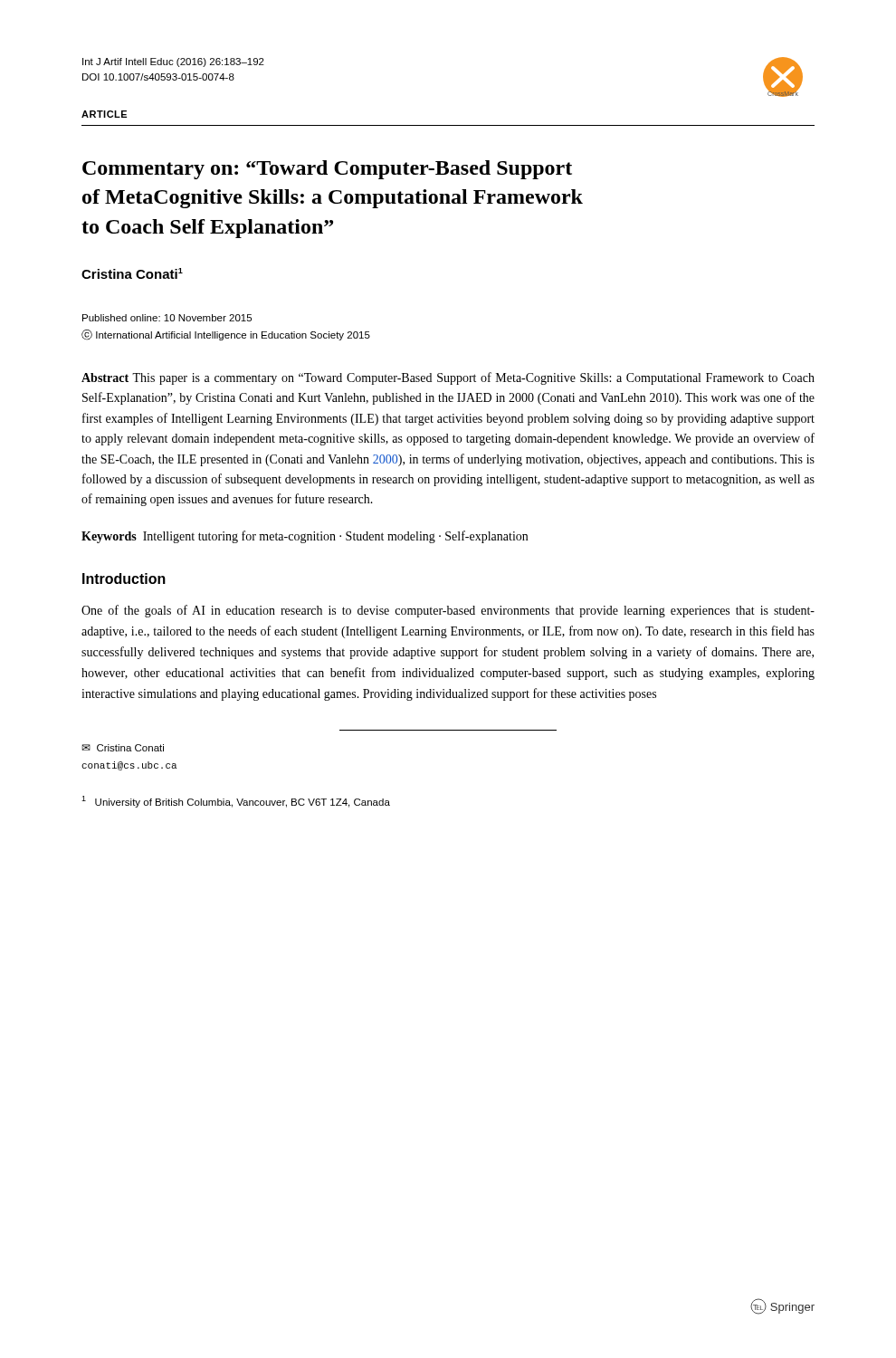Find a footnote

click(448, 776)
